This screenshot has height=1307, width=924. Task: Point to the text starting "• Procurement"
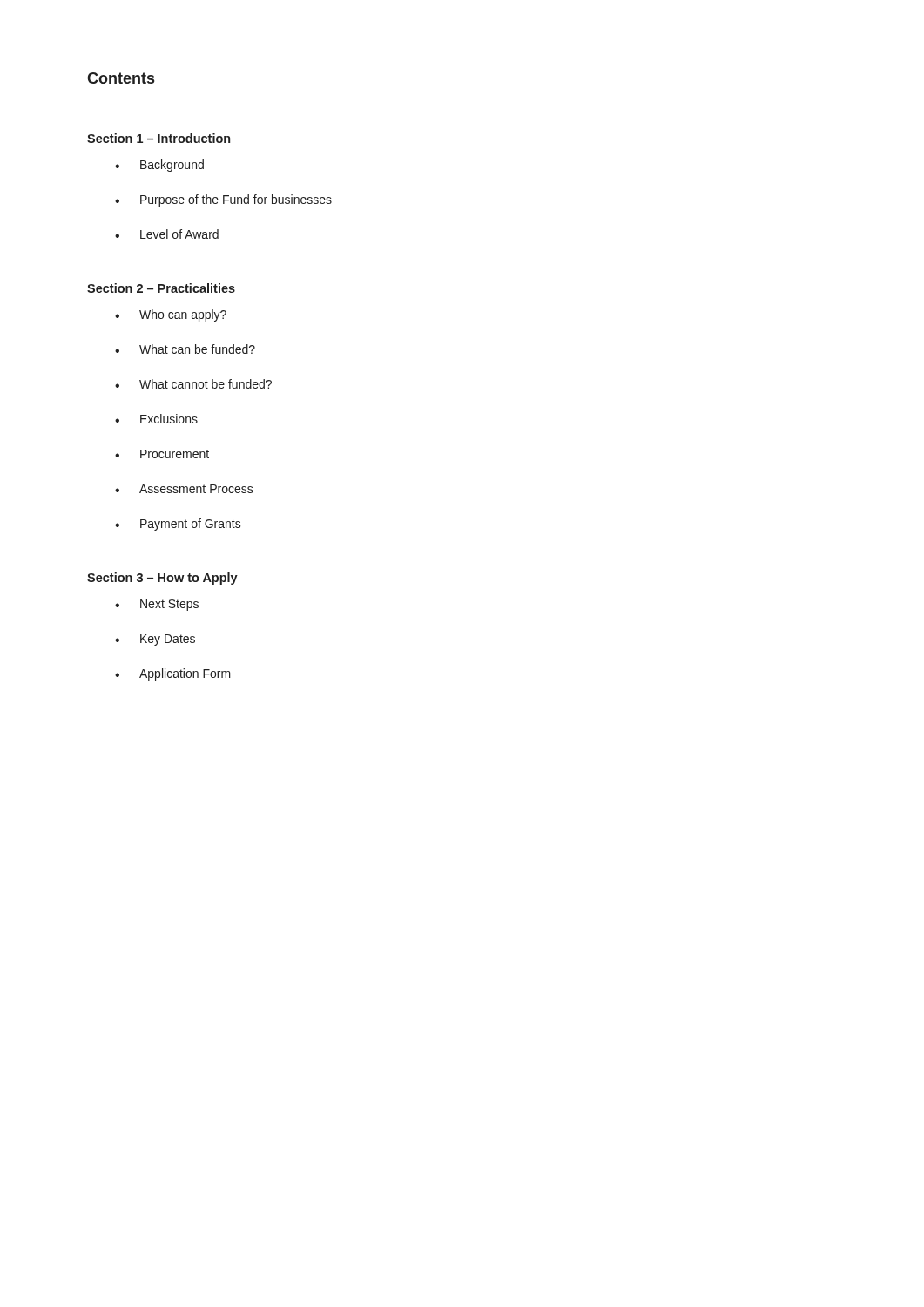pos(162,456)
